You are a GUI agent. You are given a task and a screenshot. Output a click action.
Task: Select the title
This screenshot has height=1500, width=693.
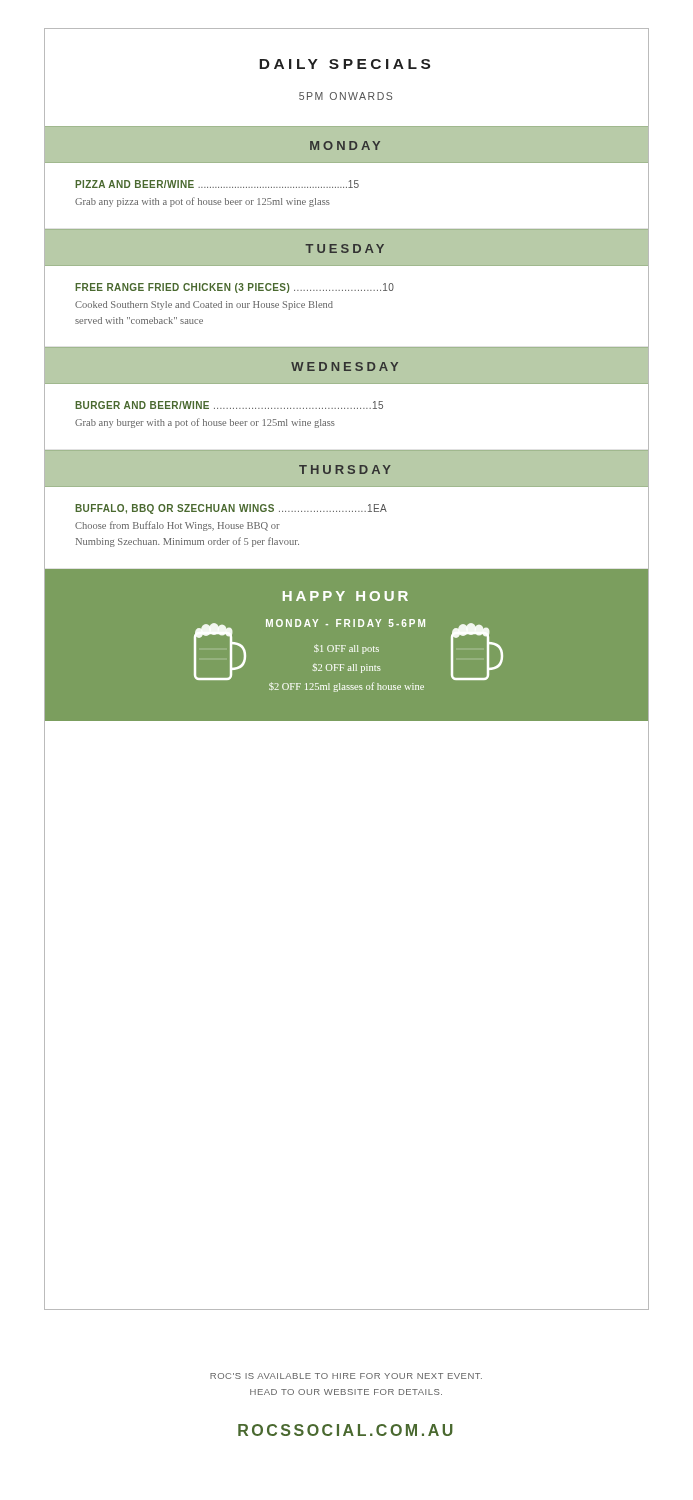[346, 64]
